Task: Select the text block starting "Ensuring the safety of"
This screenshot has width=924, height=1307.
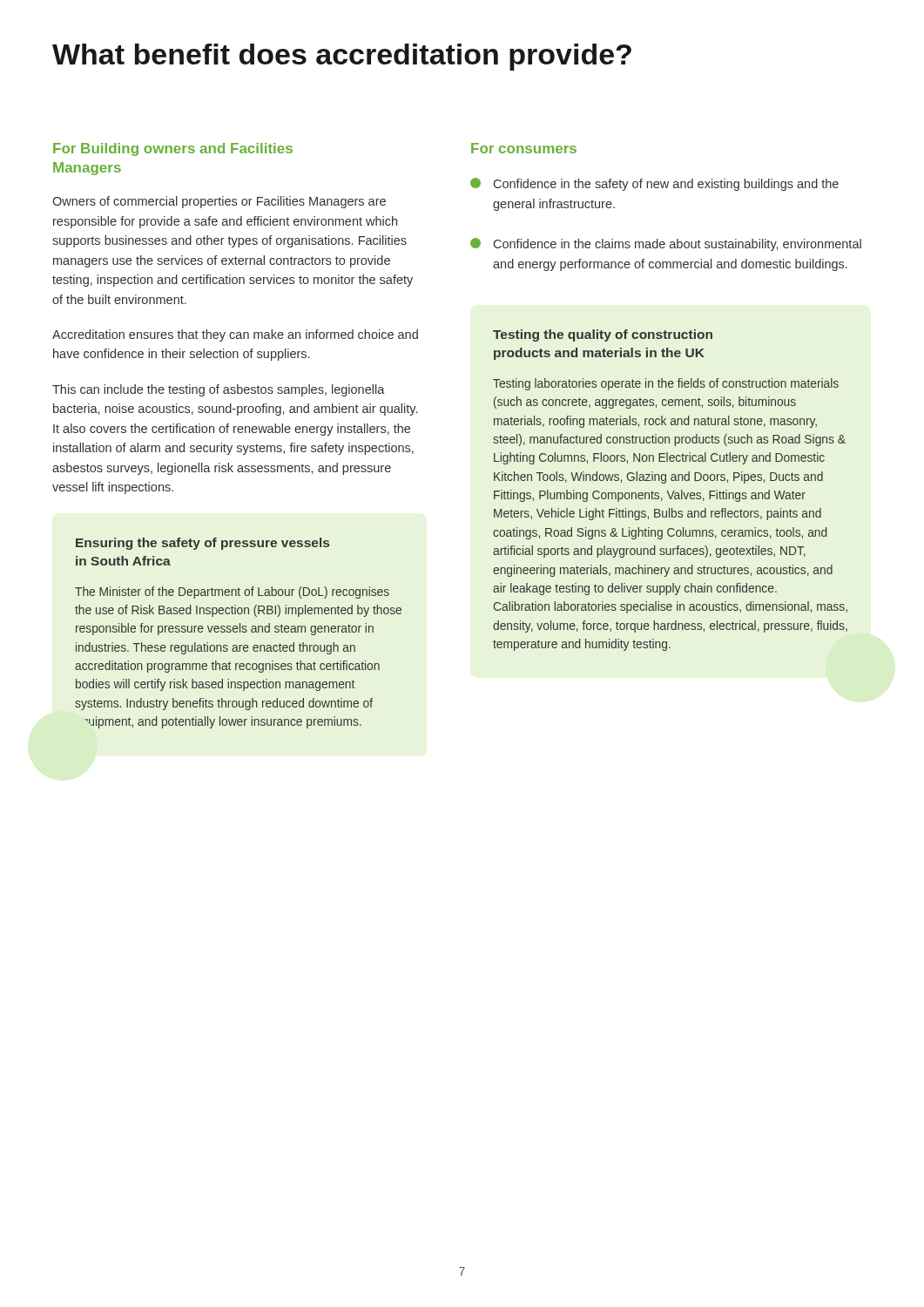Action: (240, 552)
